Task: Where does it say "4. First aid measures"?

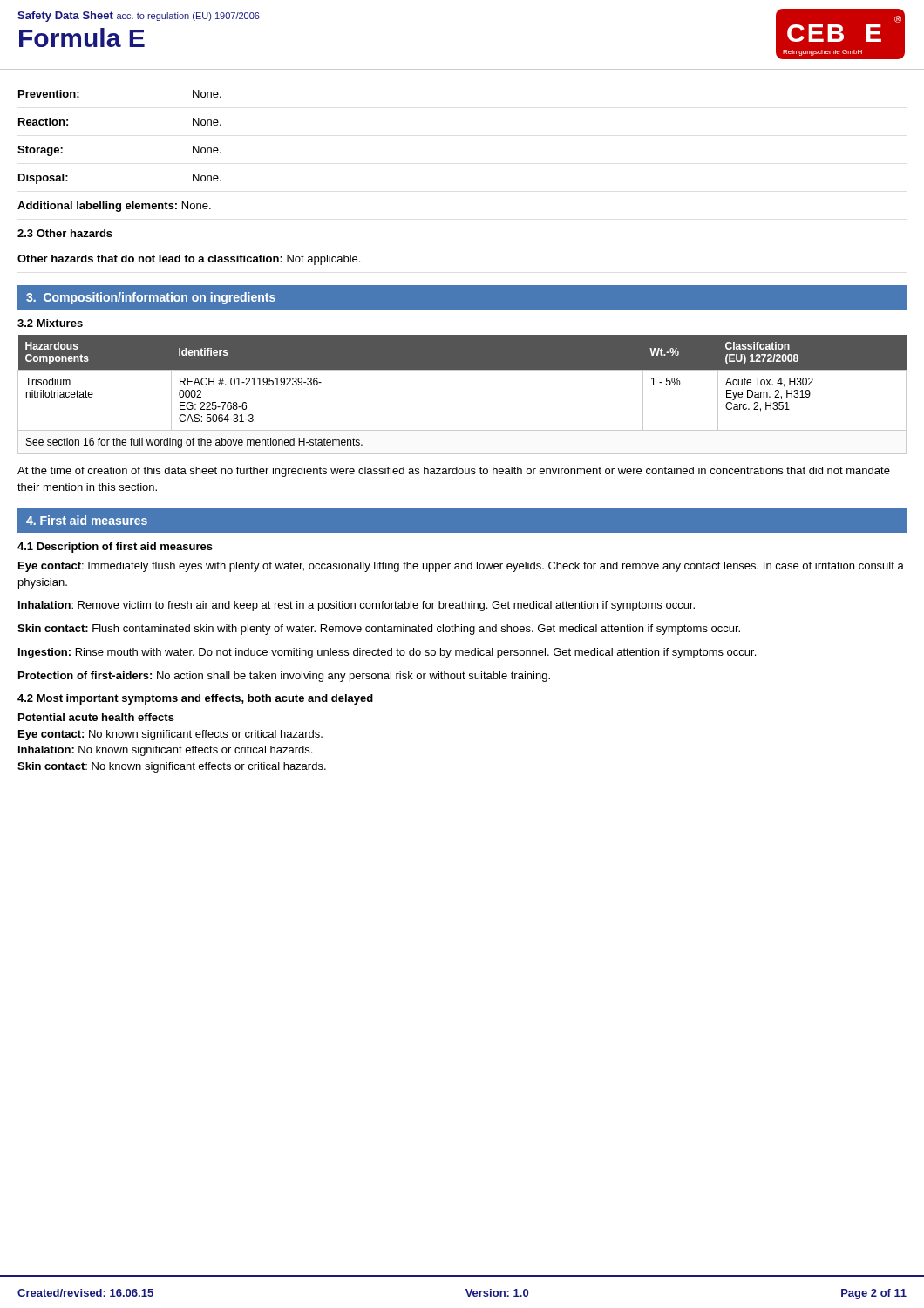Action: pyautogui.click(x=87, y=520)
